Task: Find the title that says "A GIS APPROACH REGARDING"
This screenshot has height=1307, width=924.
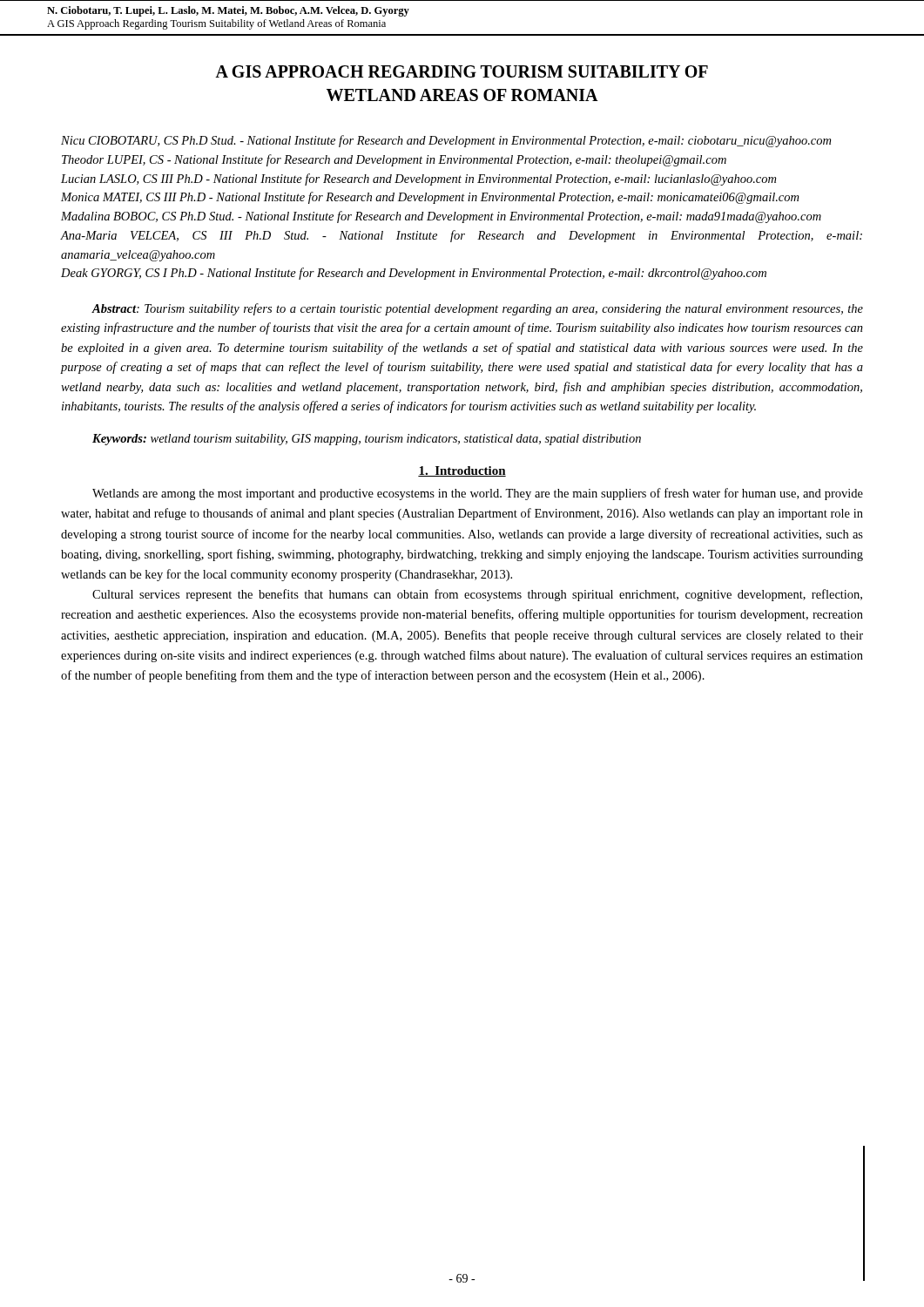Action: click(462, 83)
